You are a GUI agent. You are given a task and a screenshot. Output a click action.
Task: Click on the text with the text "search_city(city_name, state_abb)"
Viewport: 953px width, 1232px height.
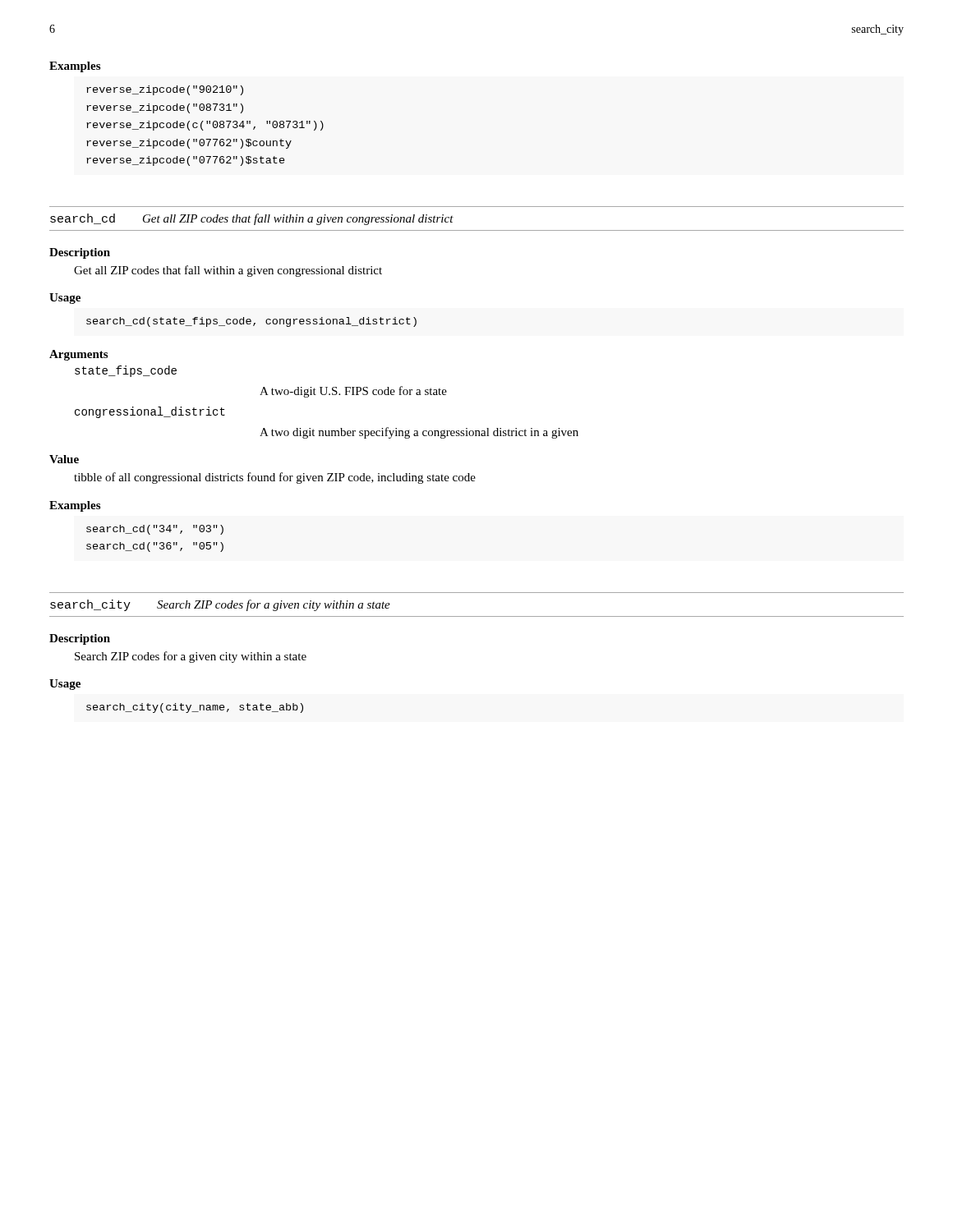point(195,708)
